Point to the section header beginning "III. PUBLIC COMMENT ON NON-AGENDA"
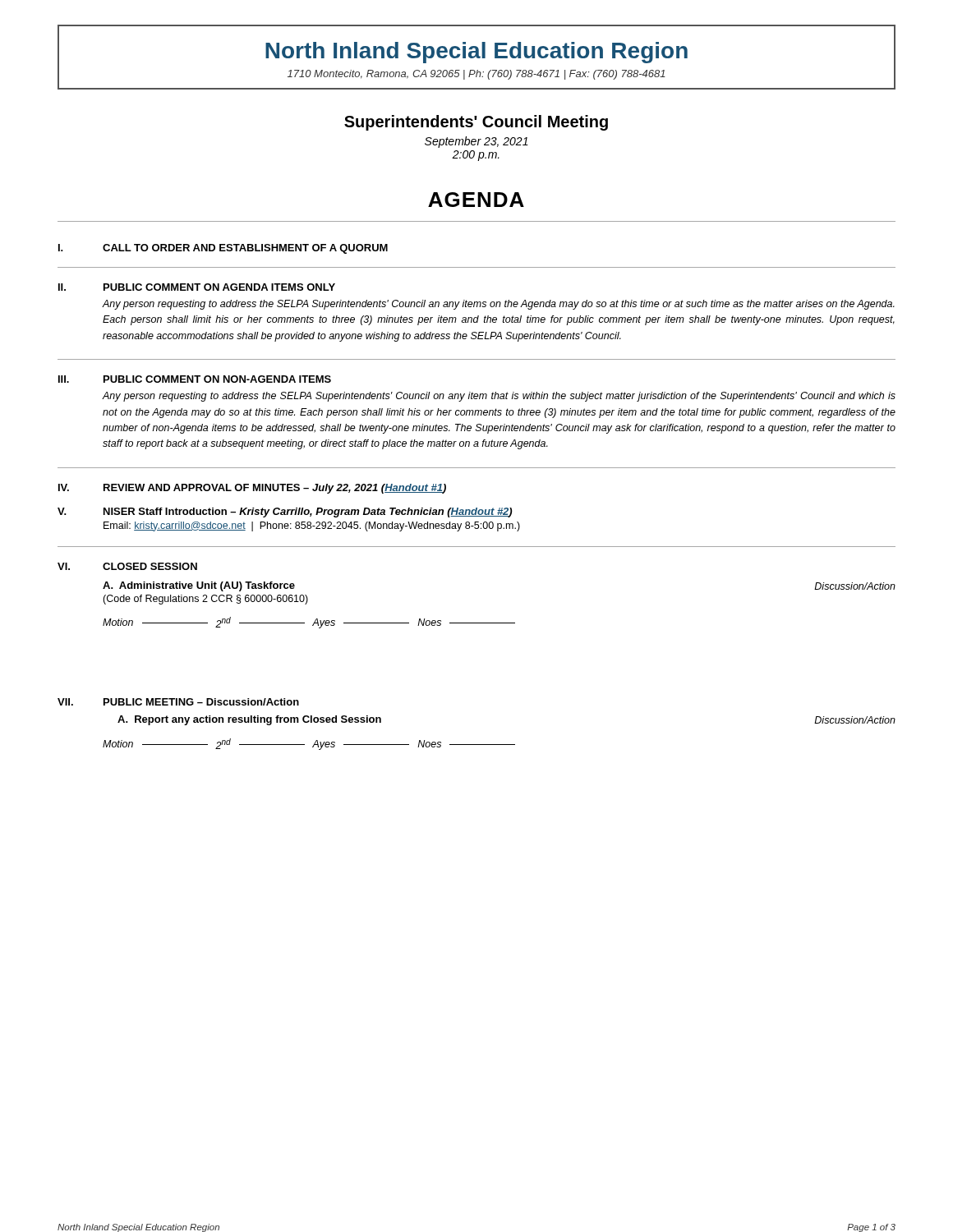 click(194, 379)
